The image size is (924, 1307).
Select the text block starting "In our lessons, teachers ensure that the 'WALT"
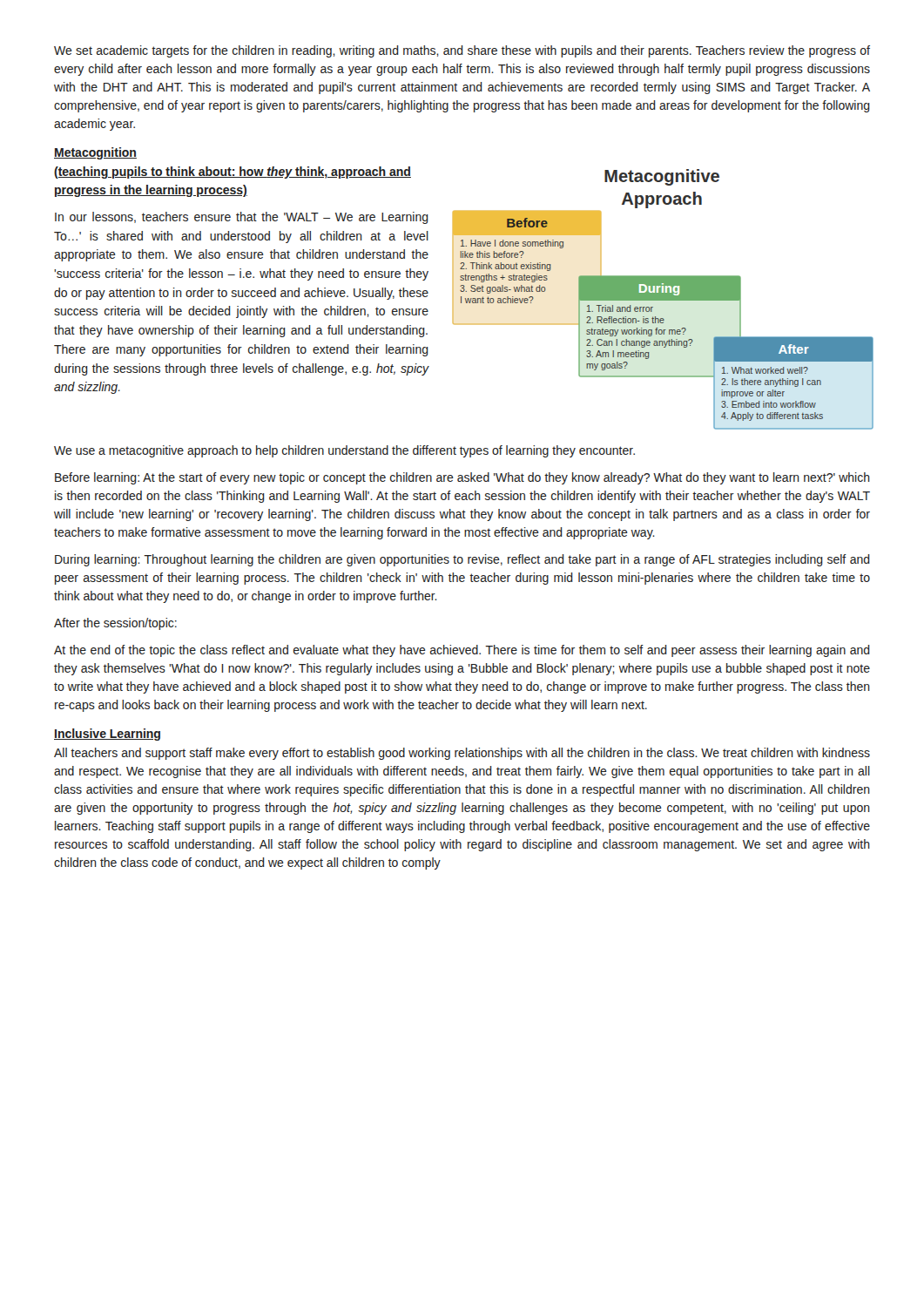pyautogui.click(x=241, y=303)
